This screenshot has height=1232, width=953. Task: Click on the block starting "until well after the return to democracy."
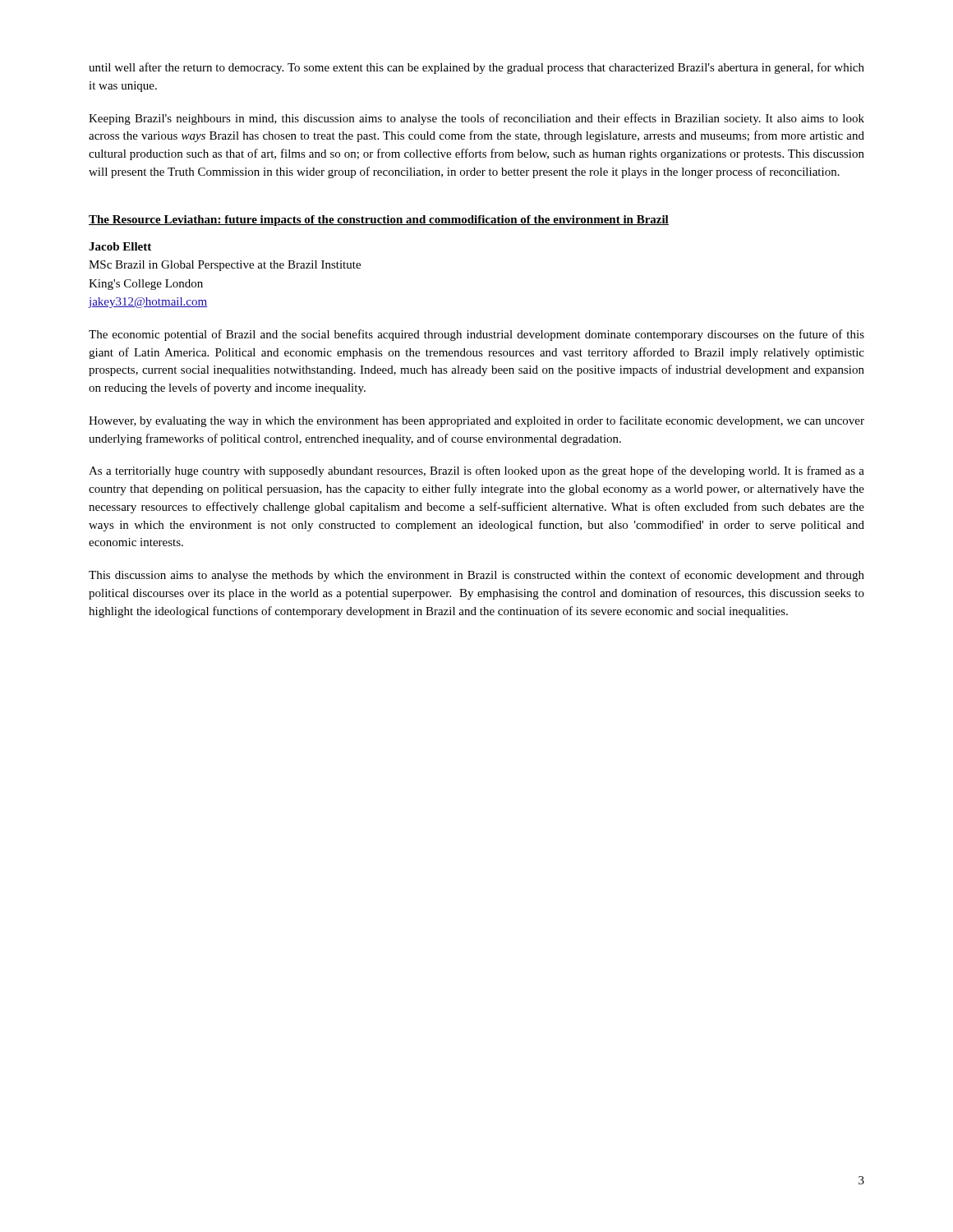[x=476, y=76]
